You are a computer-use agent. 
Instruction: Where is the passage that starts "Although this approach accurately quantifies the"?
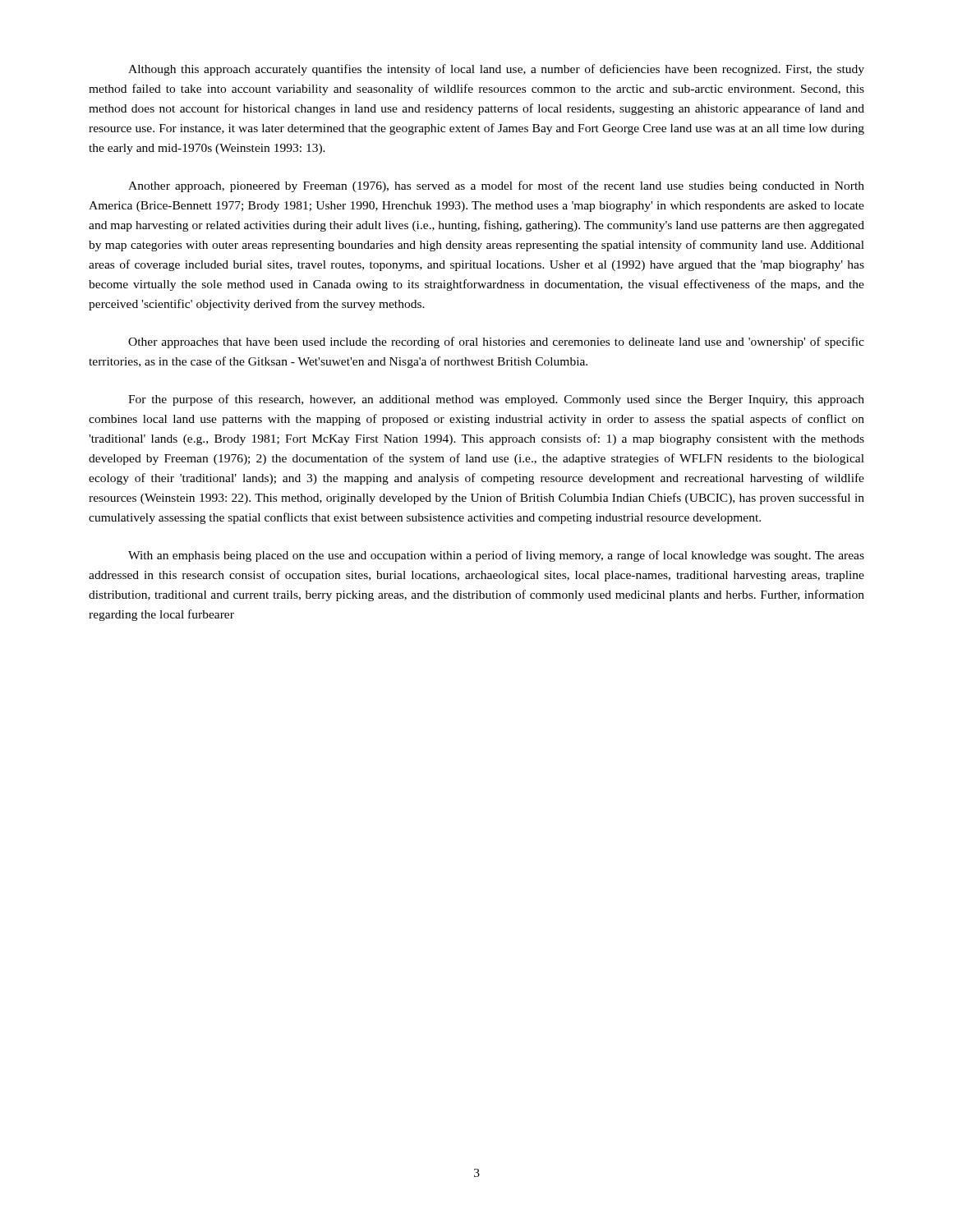(476, 108)
